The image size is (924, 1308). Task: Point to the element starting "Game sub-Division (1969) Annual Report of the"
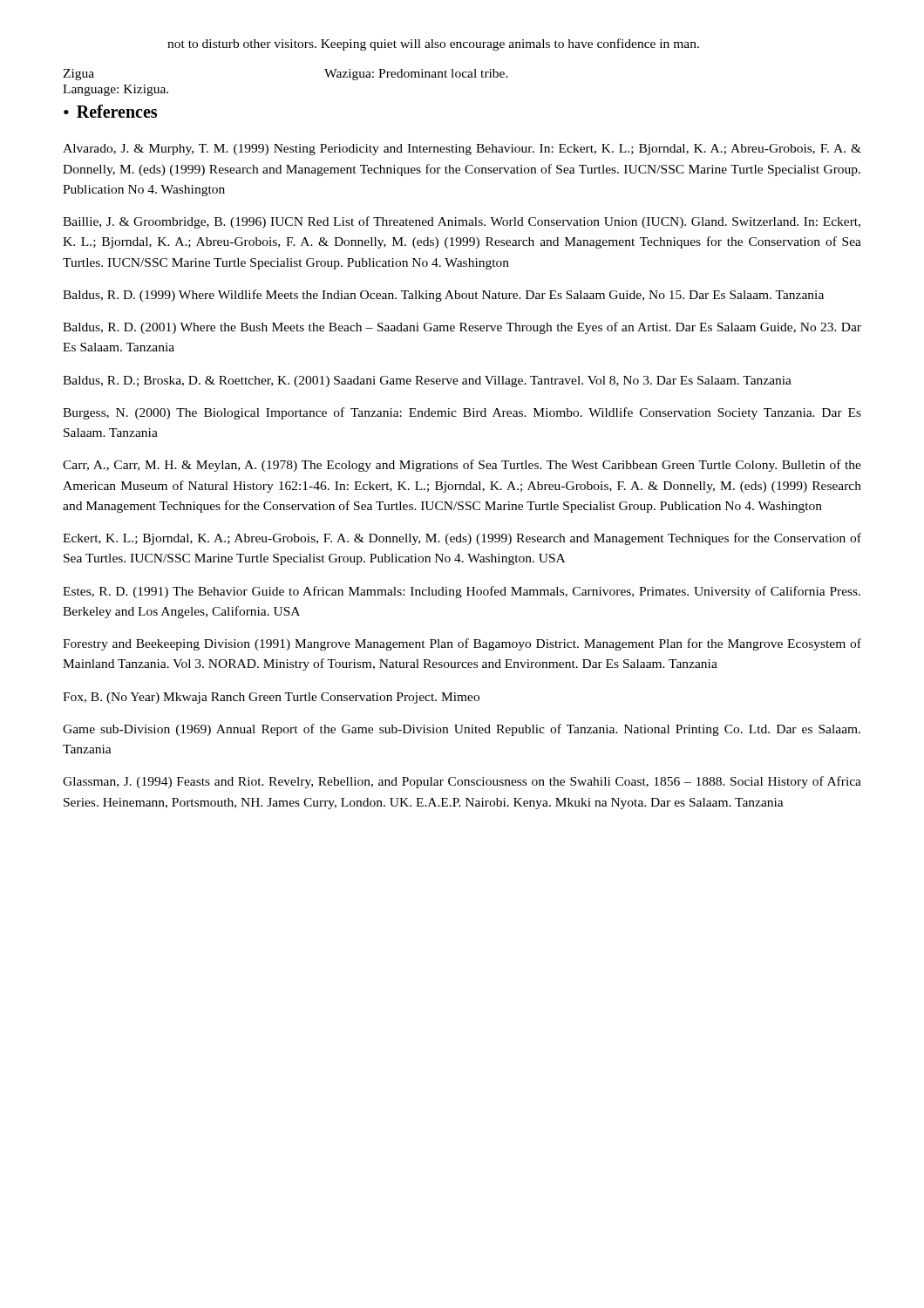(x=462, y=738)
